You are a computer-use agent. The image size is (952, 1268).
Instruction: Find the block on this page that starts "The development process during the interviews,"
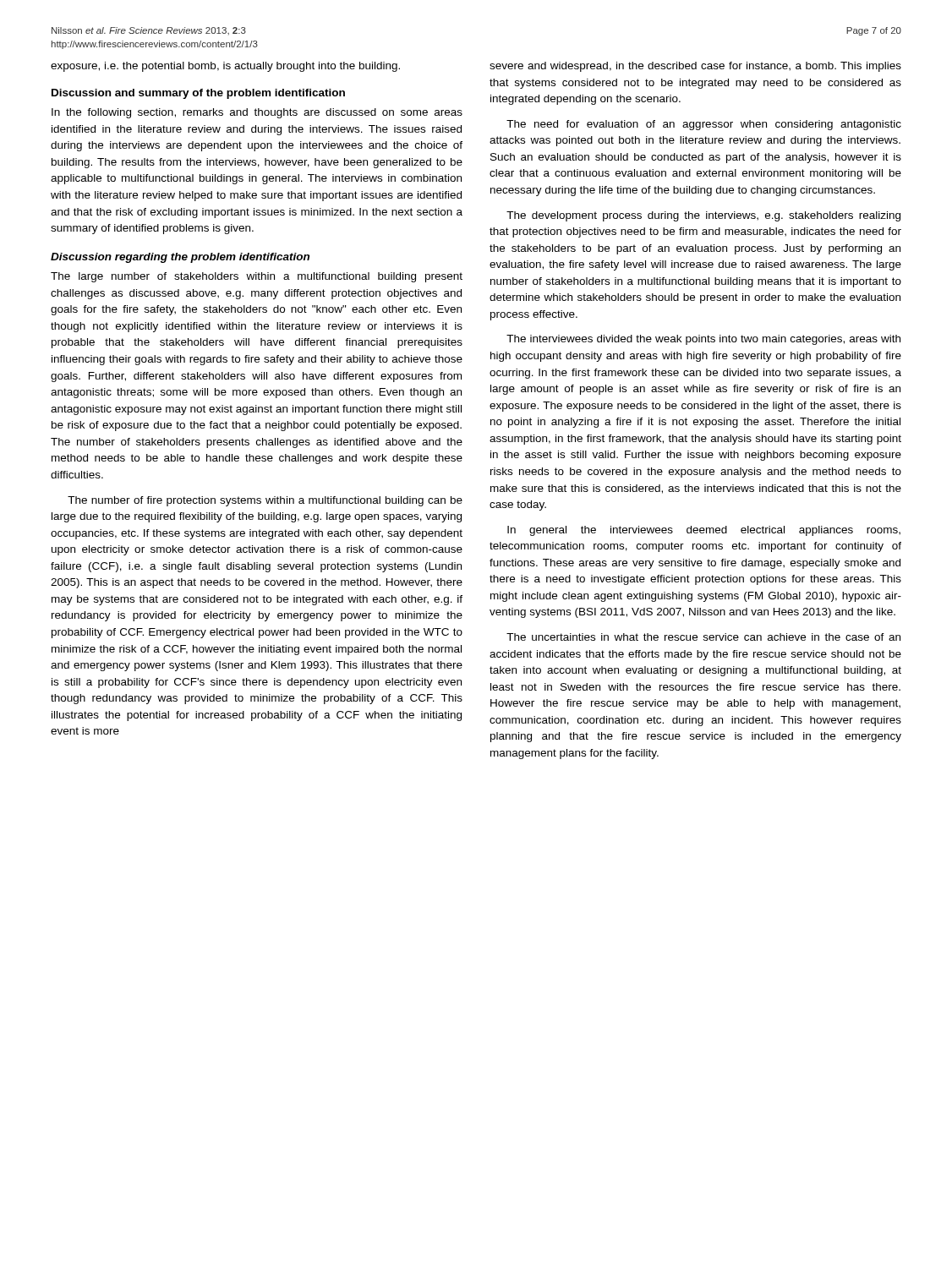695,265
